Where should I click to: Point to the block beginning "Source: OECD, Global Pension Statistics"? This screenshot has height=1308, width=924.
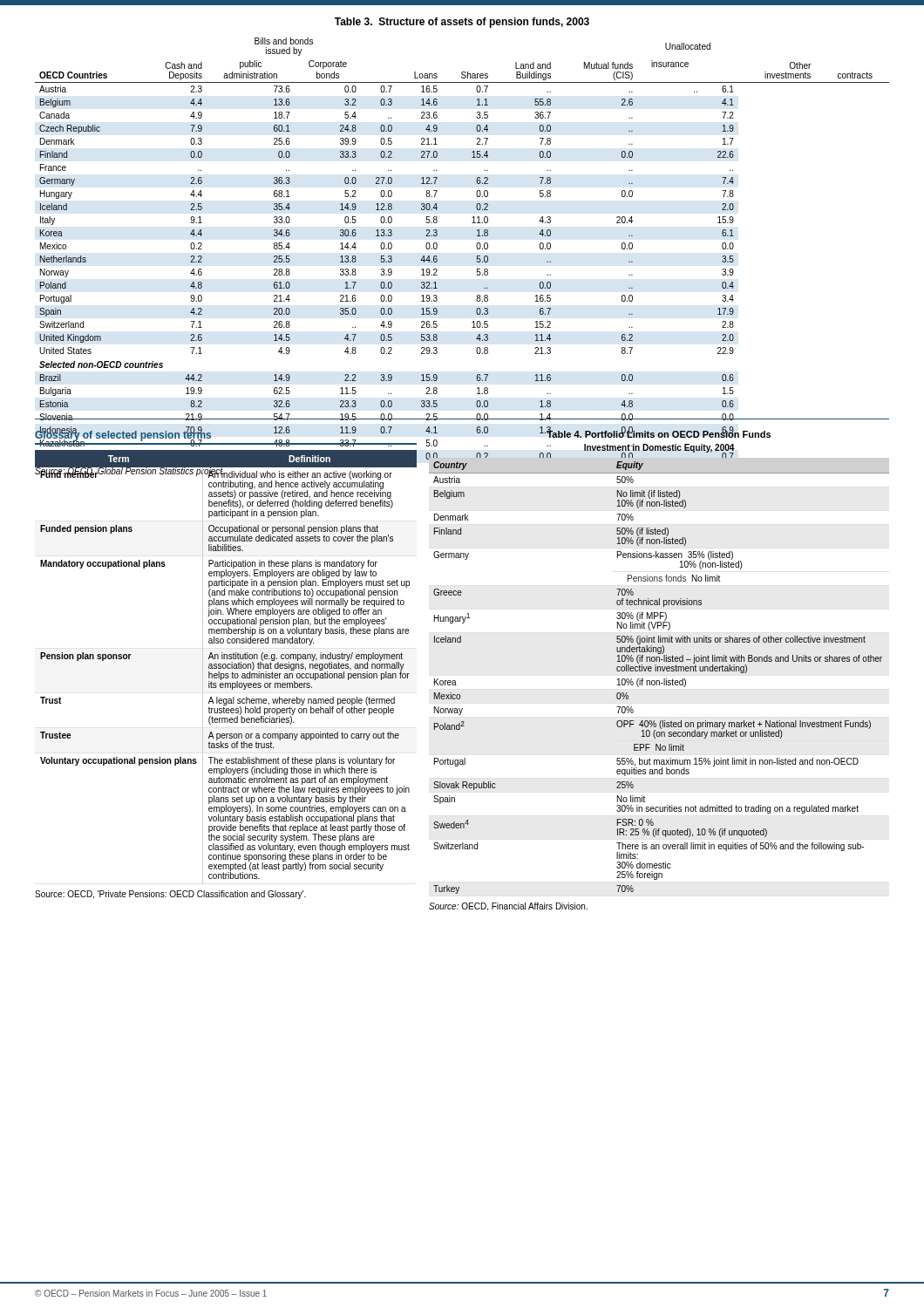[462, 471]
